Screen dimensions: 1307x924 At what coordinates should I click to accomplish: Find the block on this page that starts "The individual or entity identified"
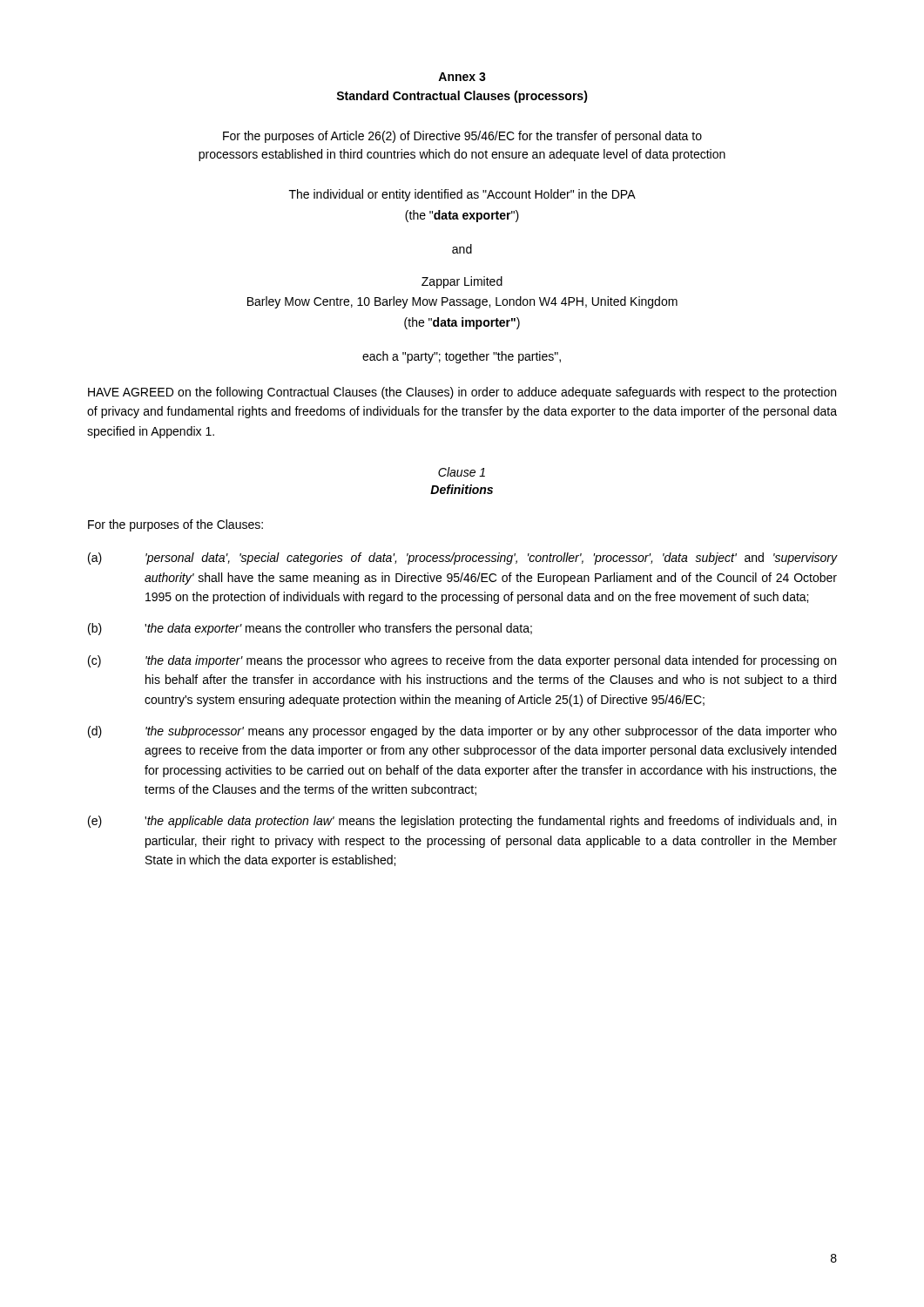coord(462,205)
